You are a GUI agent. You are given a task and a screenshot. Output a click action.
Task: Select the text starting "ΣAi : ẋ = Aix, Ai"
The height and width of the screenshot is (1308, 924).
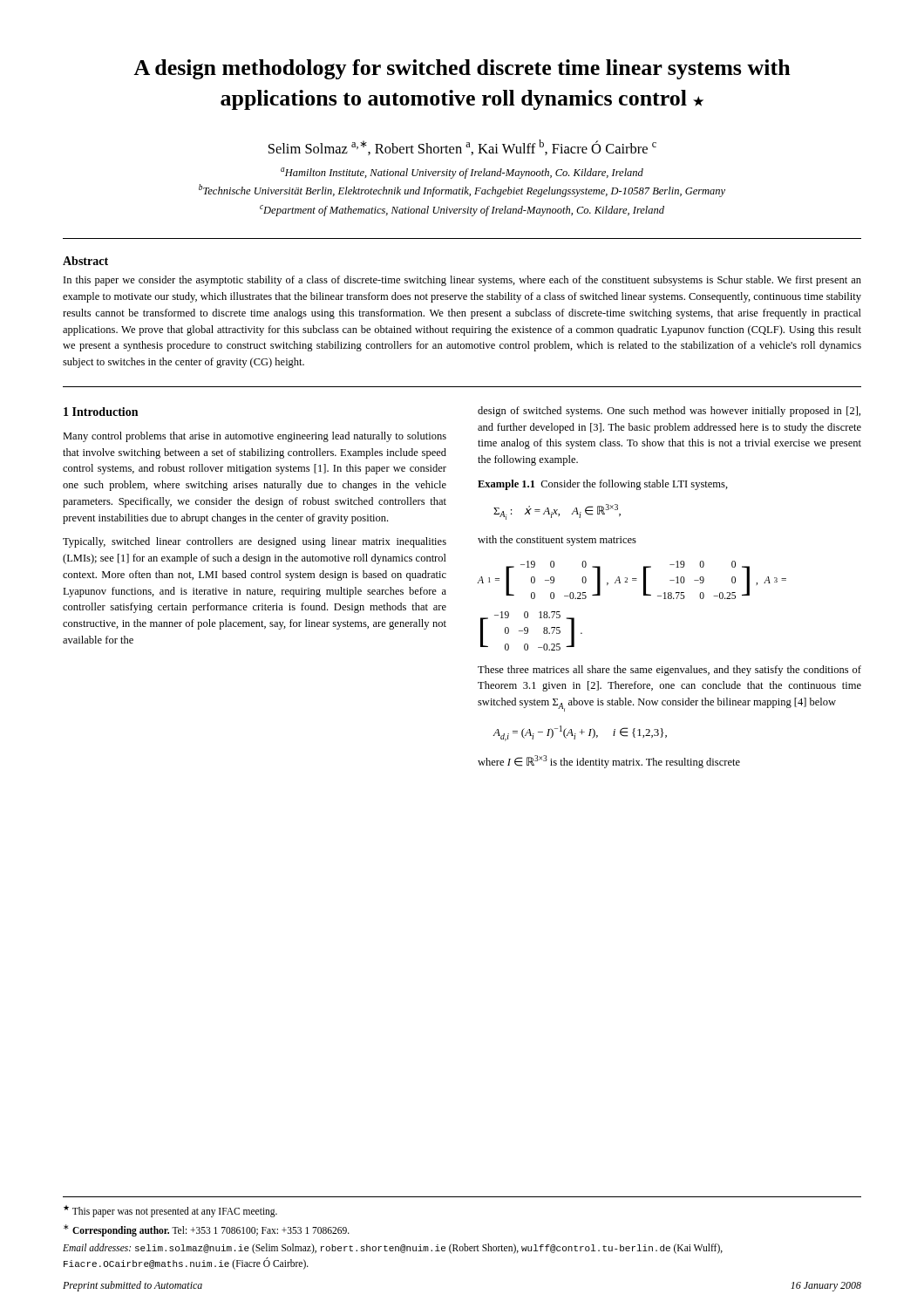(x=557, y=512)
